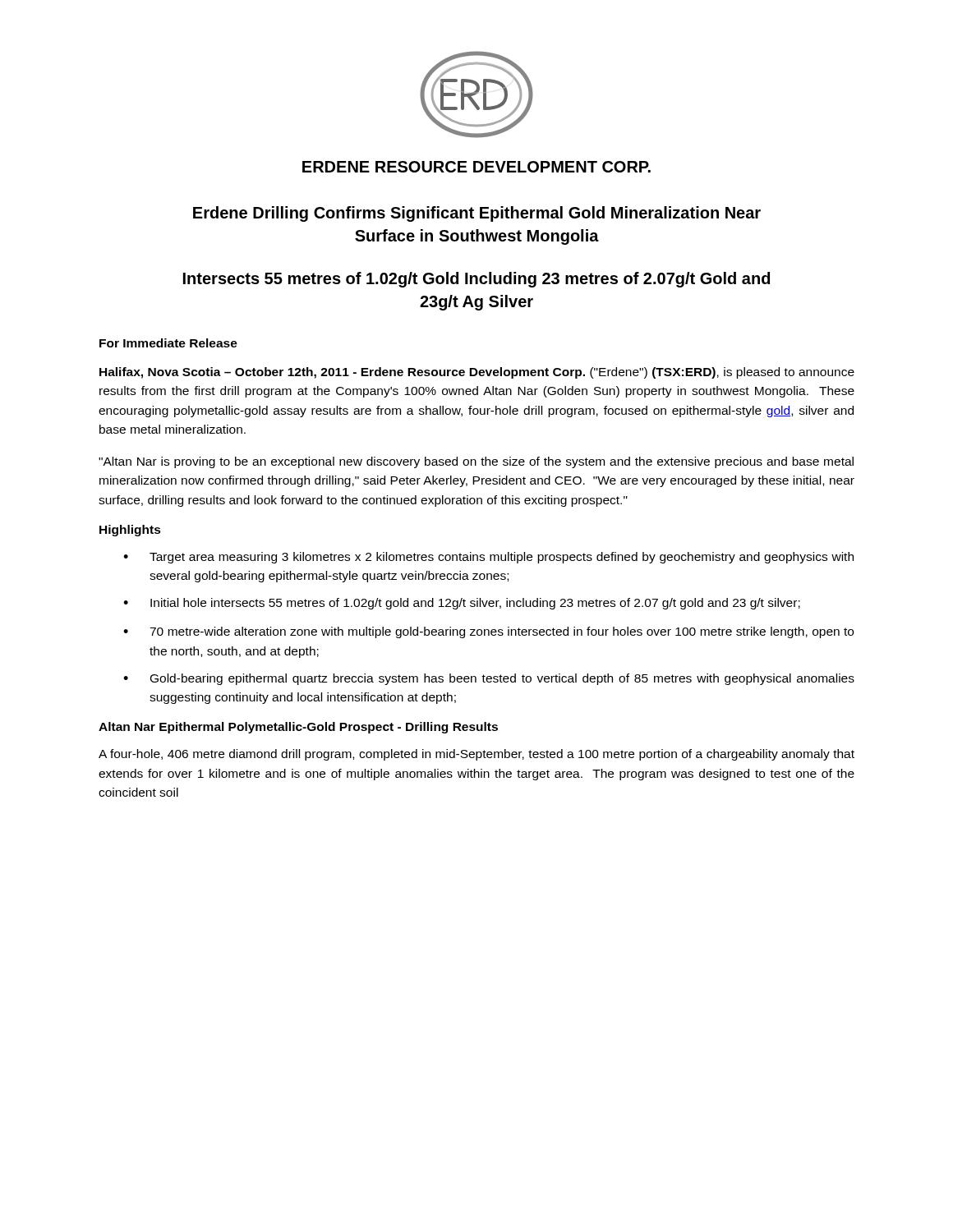The width and height of the screenshot is (953, 1232).
Task: Find the title containing "Intersects 55 metres"
Action: point(476,290)
